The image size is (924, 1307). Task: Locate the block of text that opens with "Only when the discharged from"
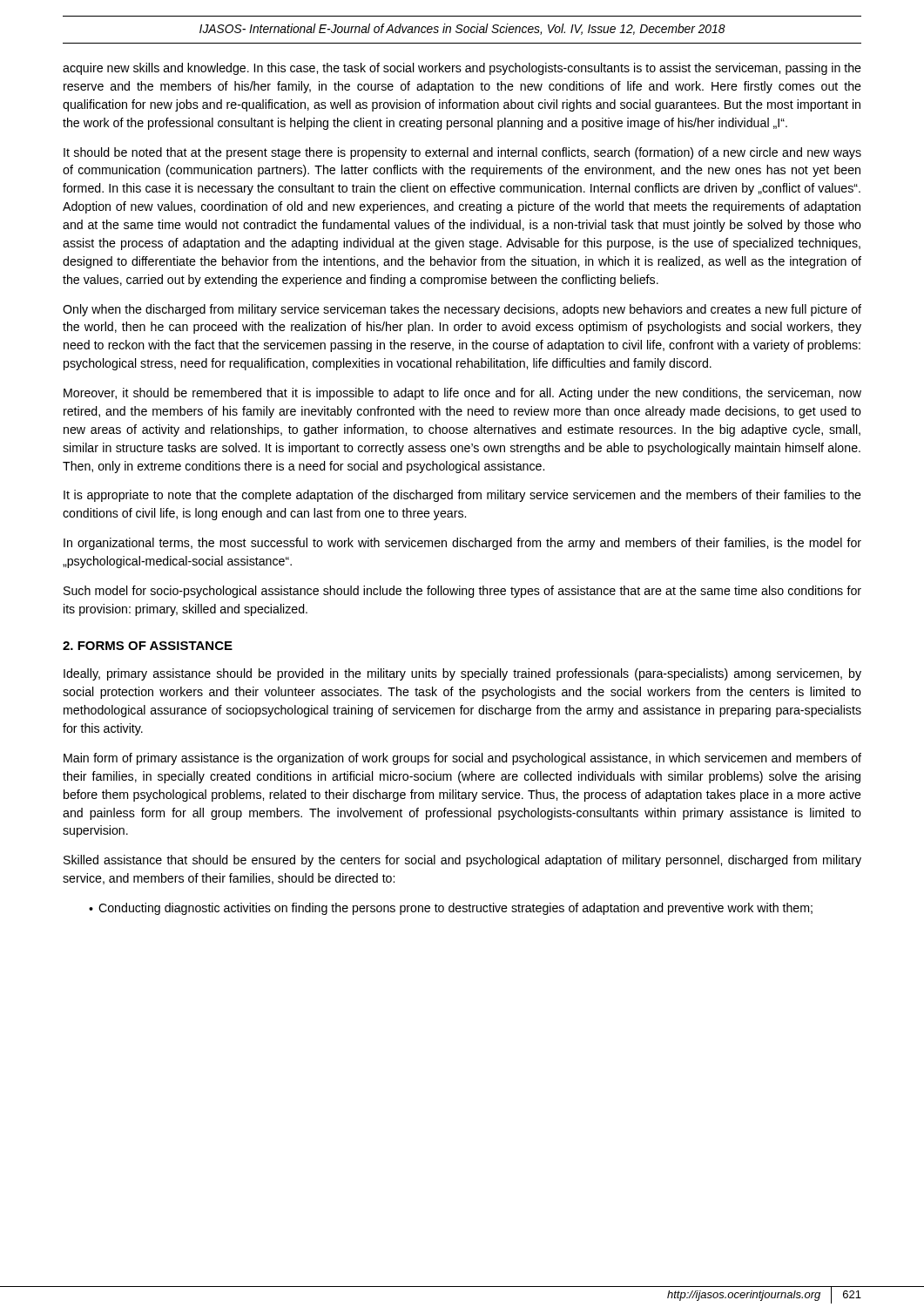coord(462,336)
